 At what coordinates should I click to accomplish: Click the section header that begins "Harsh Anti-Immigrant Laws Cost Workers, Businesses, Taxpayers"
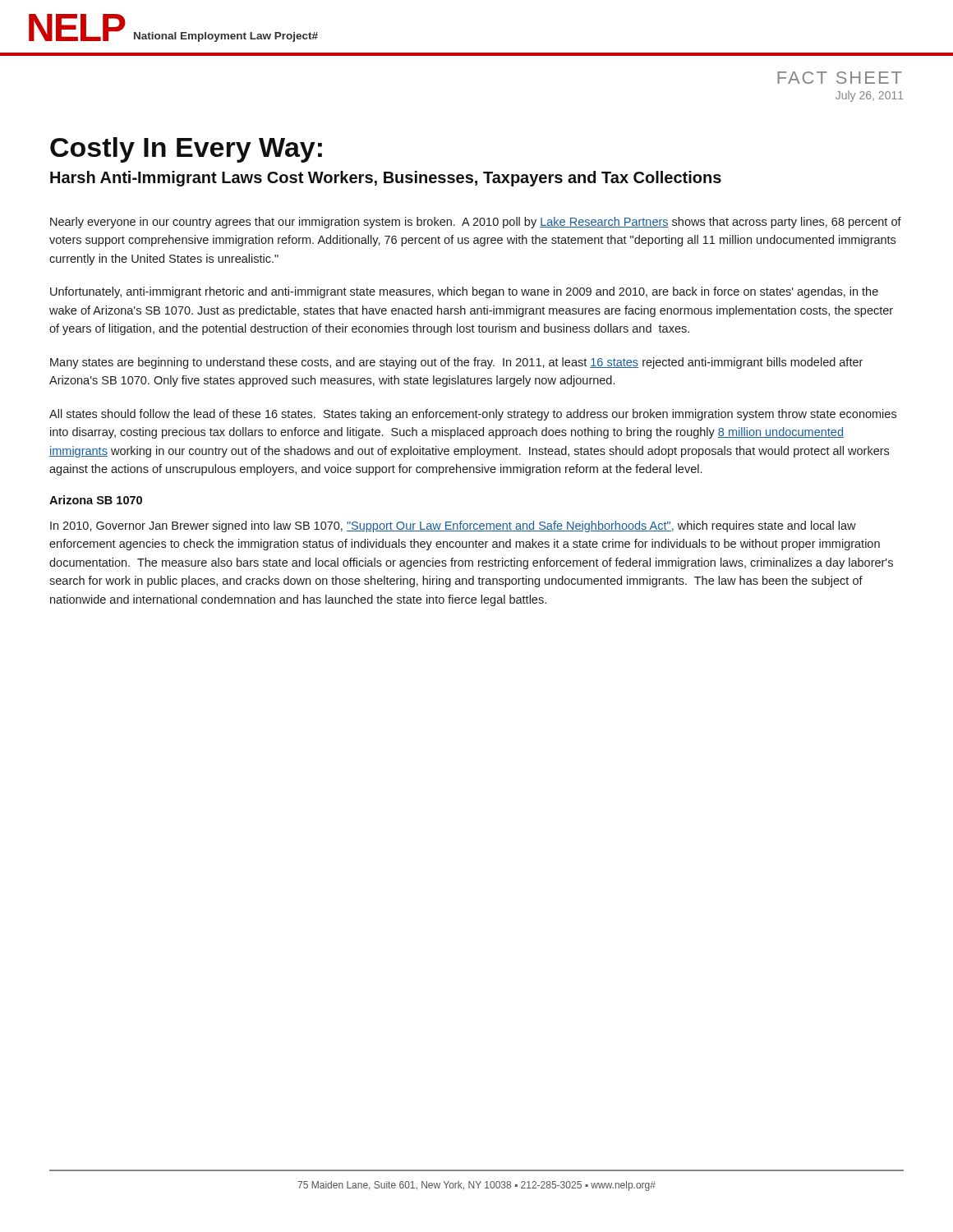click(385, 177)
